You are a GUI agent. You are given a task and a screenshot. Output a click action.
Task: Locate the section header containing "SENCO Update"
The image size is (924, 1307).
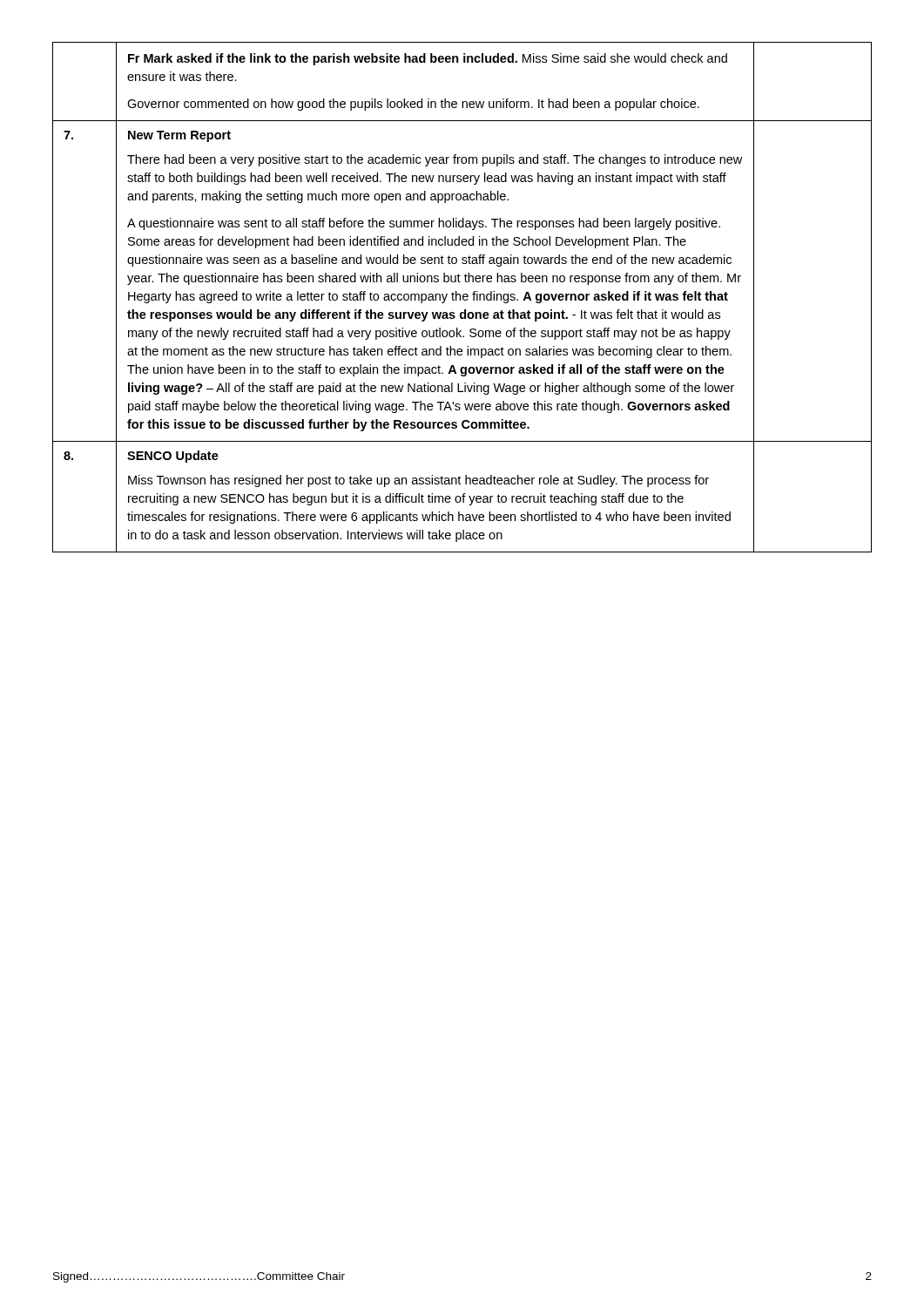tap(173, 456)
